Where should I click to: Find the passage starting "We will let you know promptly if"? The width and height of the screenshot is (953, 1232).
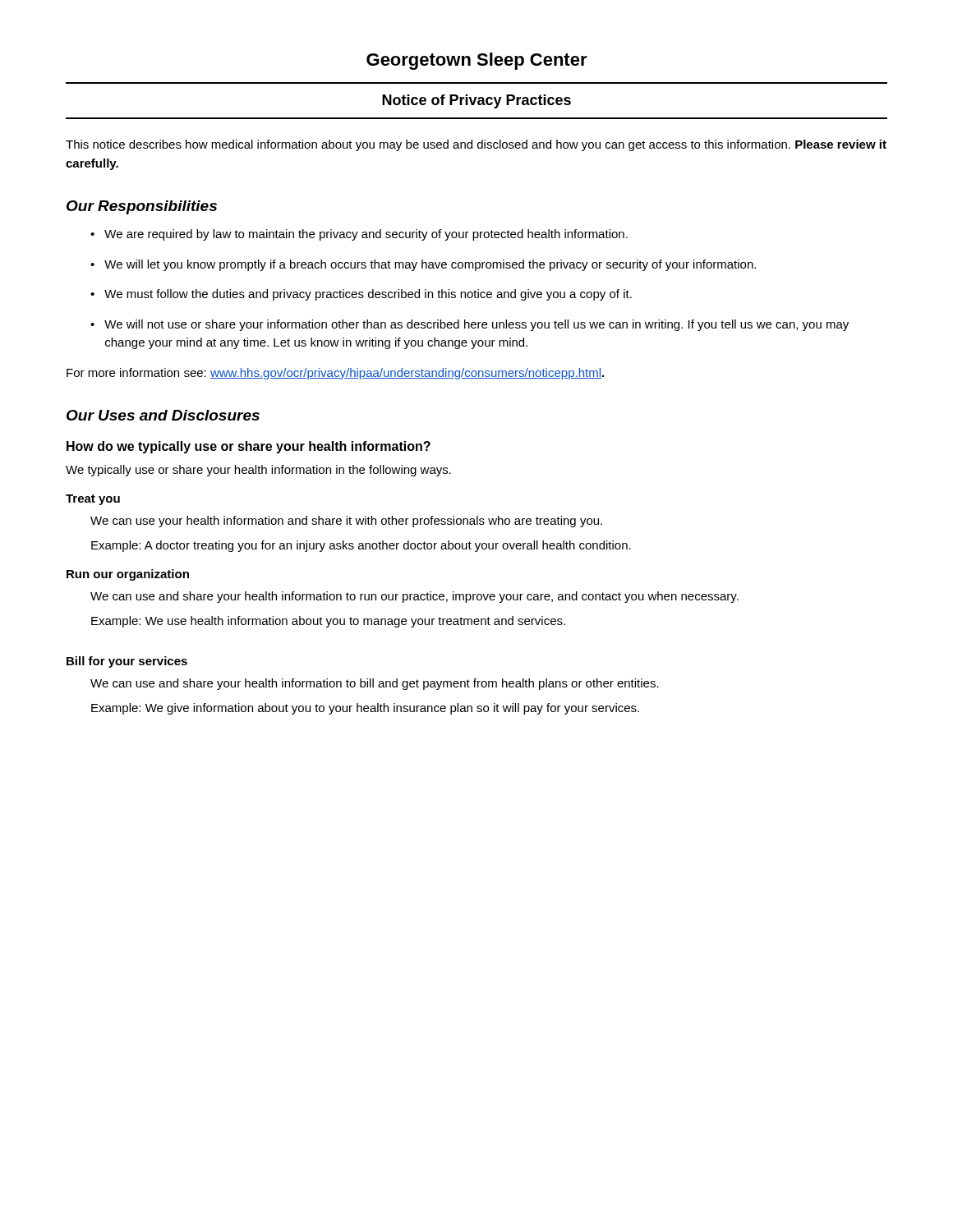point(476,264)
